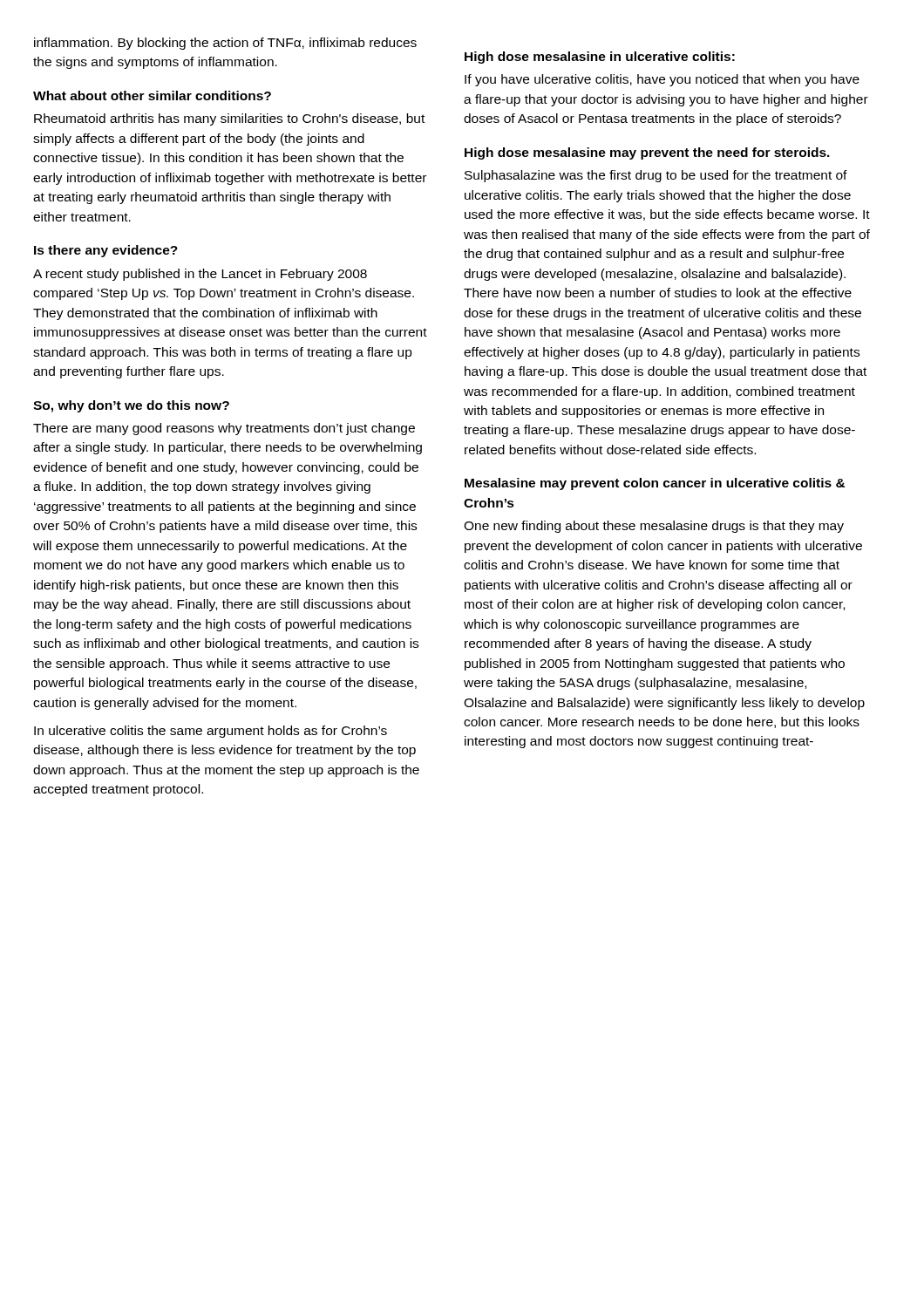The height and width of the screenshot is (1308, 924).
Task: Click the passage that begins "There are many good reasons why"
Action: coord(230,566)
